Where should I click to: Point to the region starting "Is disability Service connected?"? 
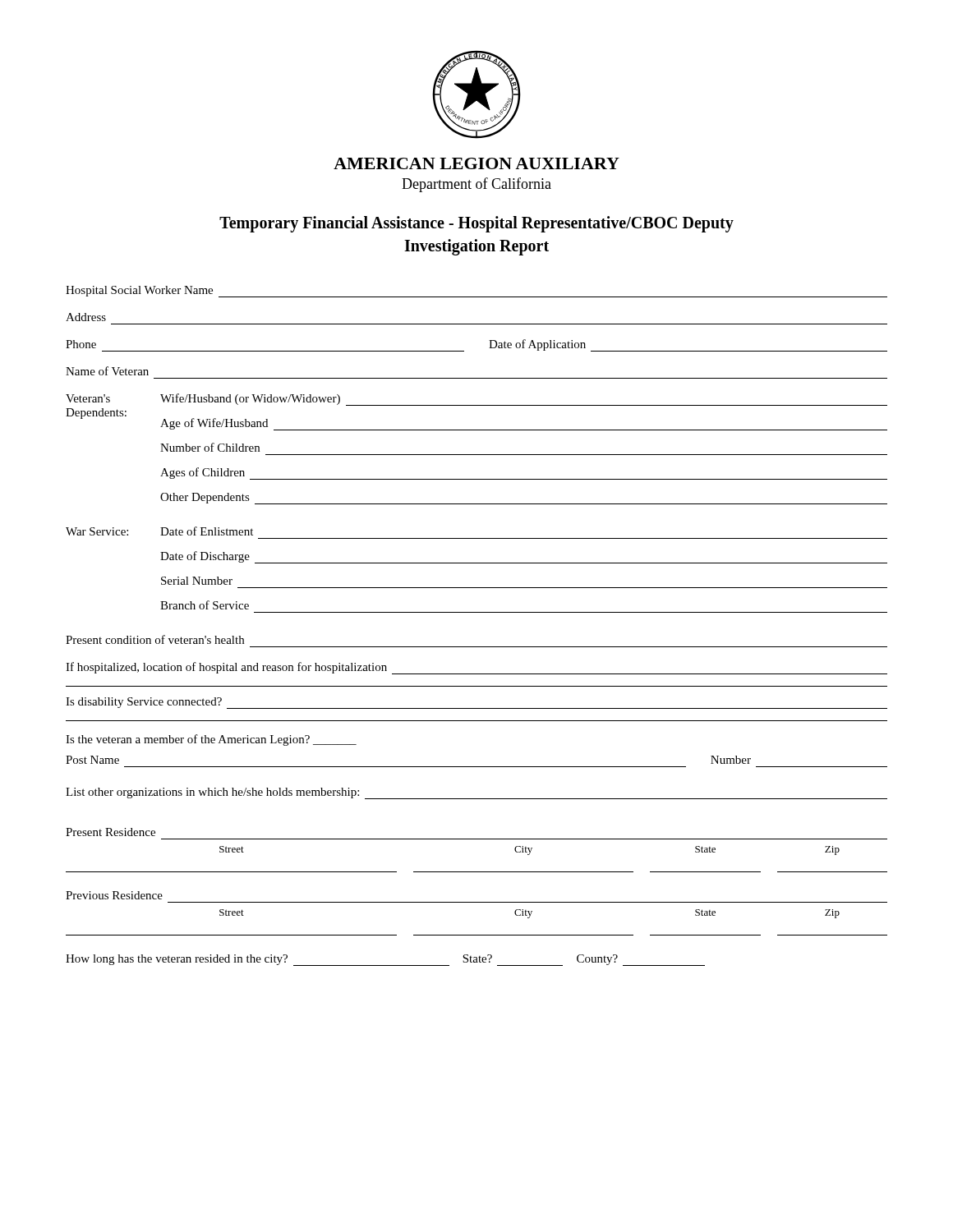(476, 701)
